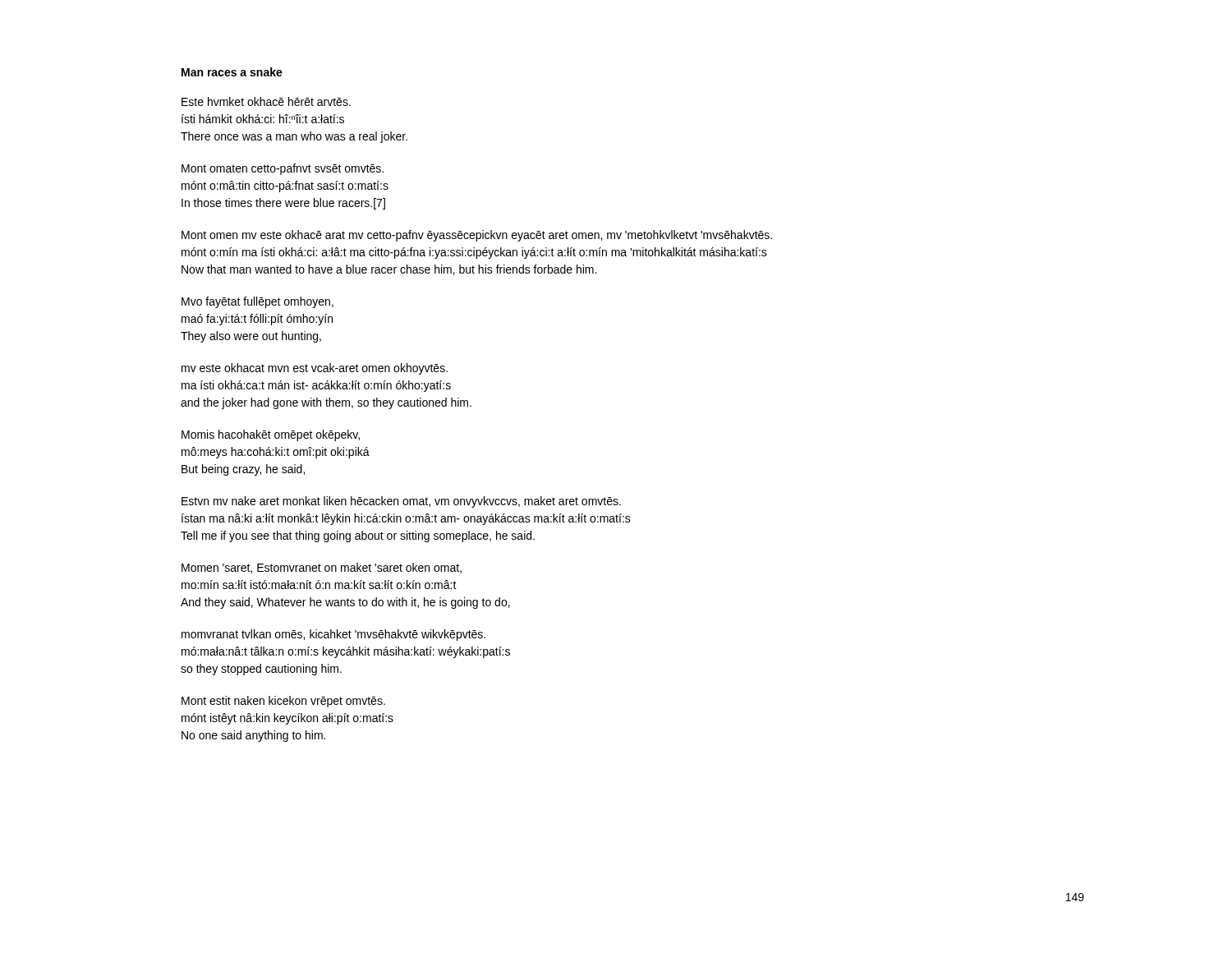Find the text block that says "Estvn mv nake aret monkat liken hēcacken omat,"
This screenshot has width=1232, height=953.
coord(406,518)
